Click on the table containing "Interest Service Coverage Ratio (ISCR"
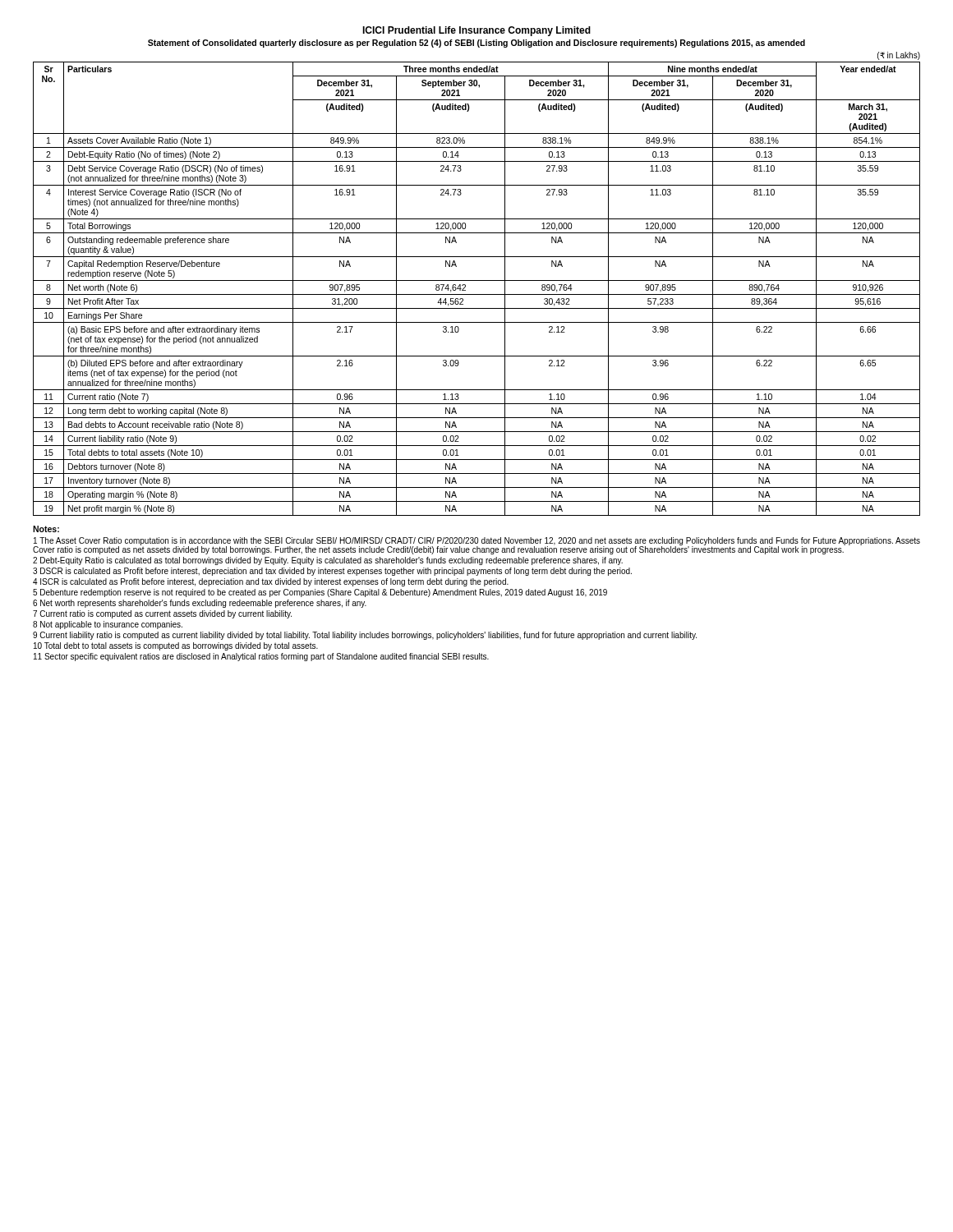The width and height of the screenshot is (953, 1232). pos(476,289)
